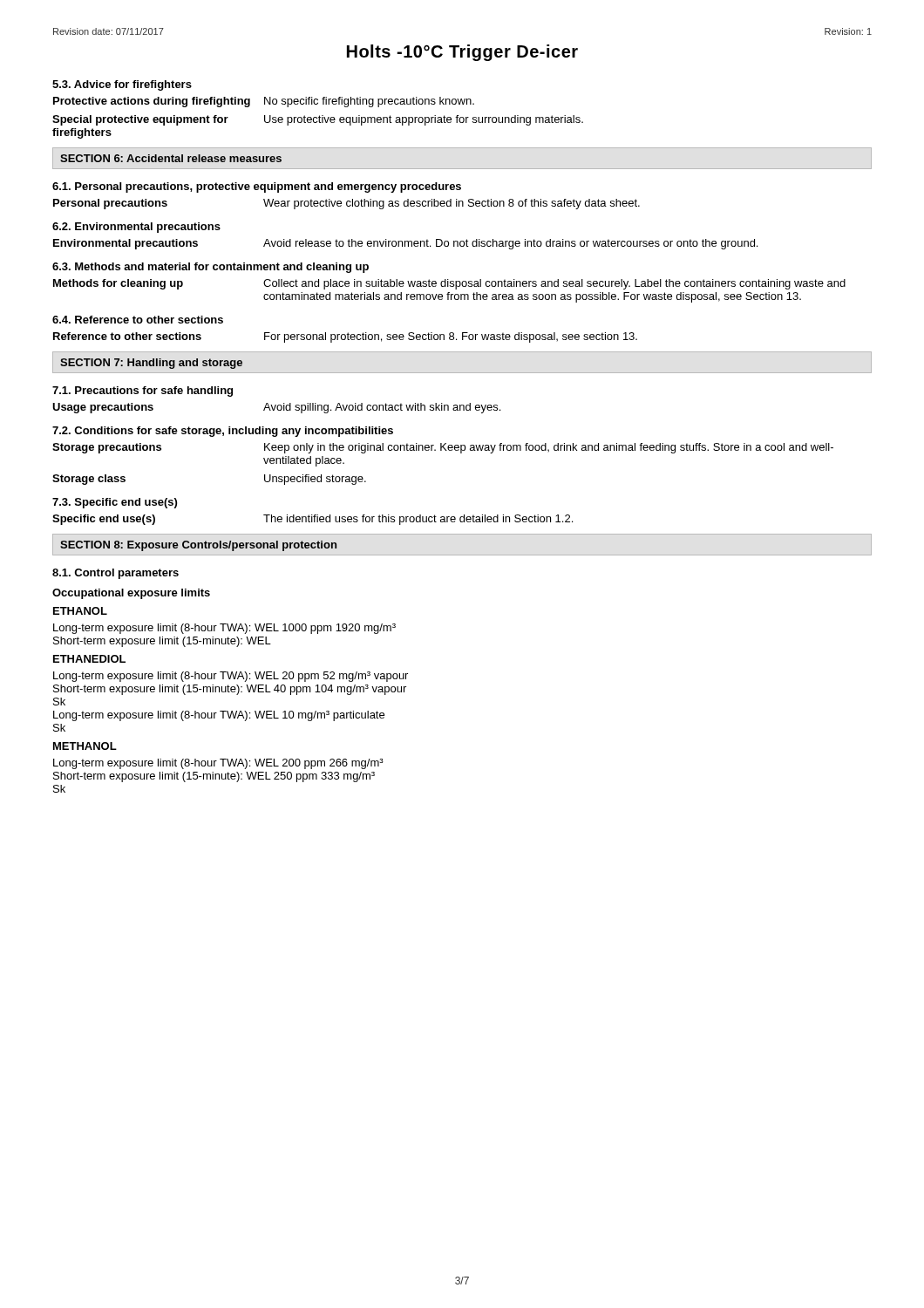Screen dimensions: 1308x924
Task: Locate the region starting "Personal precautions Wear protective clothing as described"
Action: click(x=462, y=203)
